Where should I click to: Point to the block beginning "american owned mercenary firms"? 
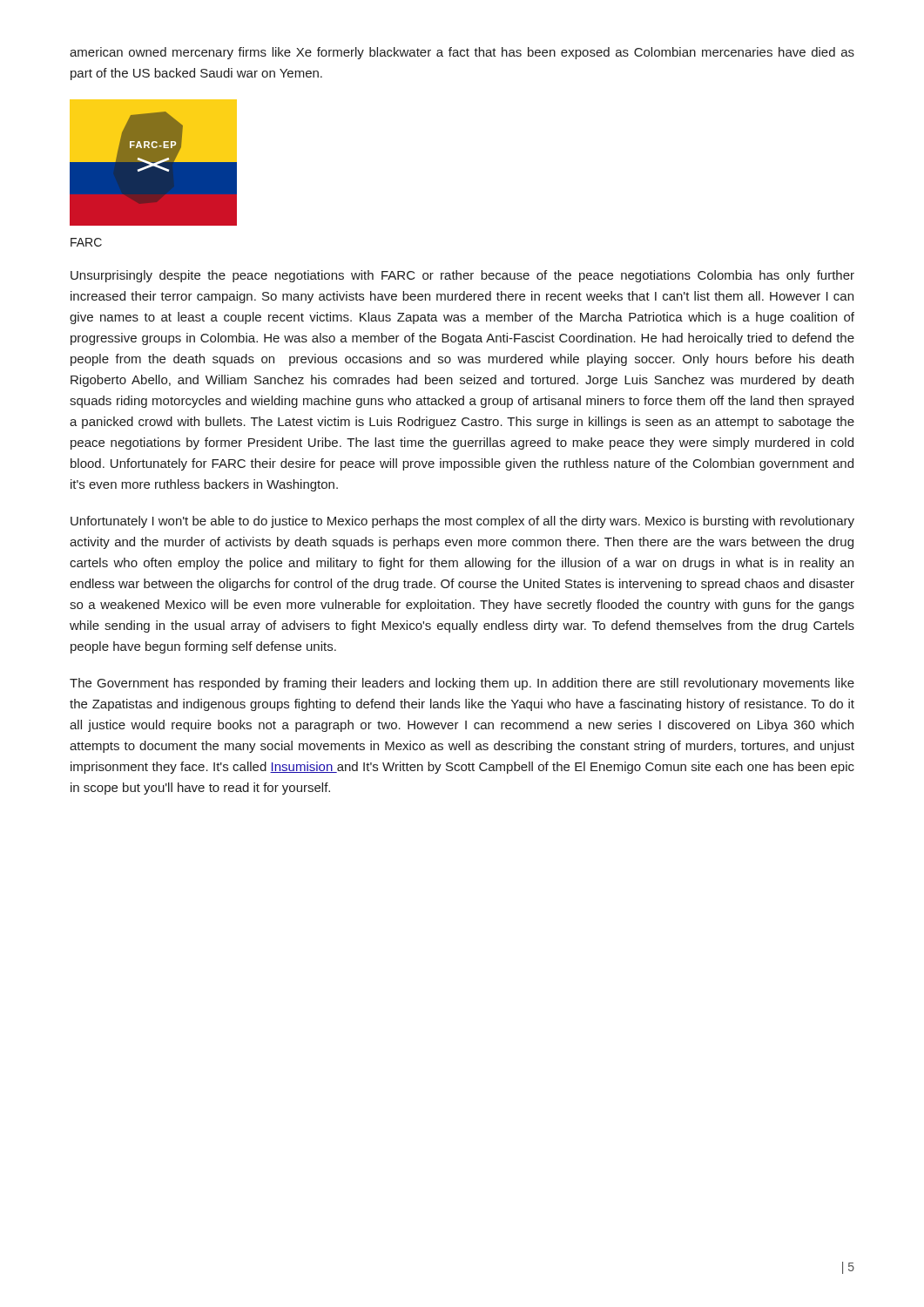point(462,62)
